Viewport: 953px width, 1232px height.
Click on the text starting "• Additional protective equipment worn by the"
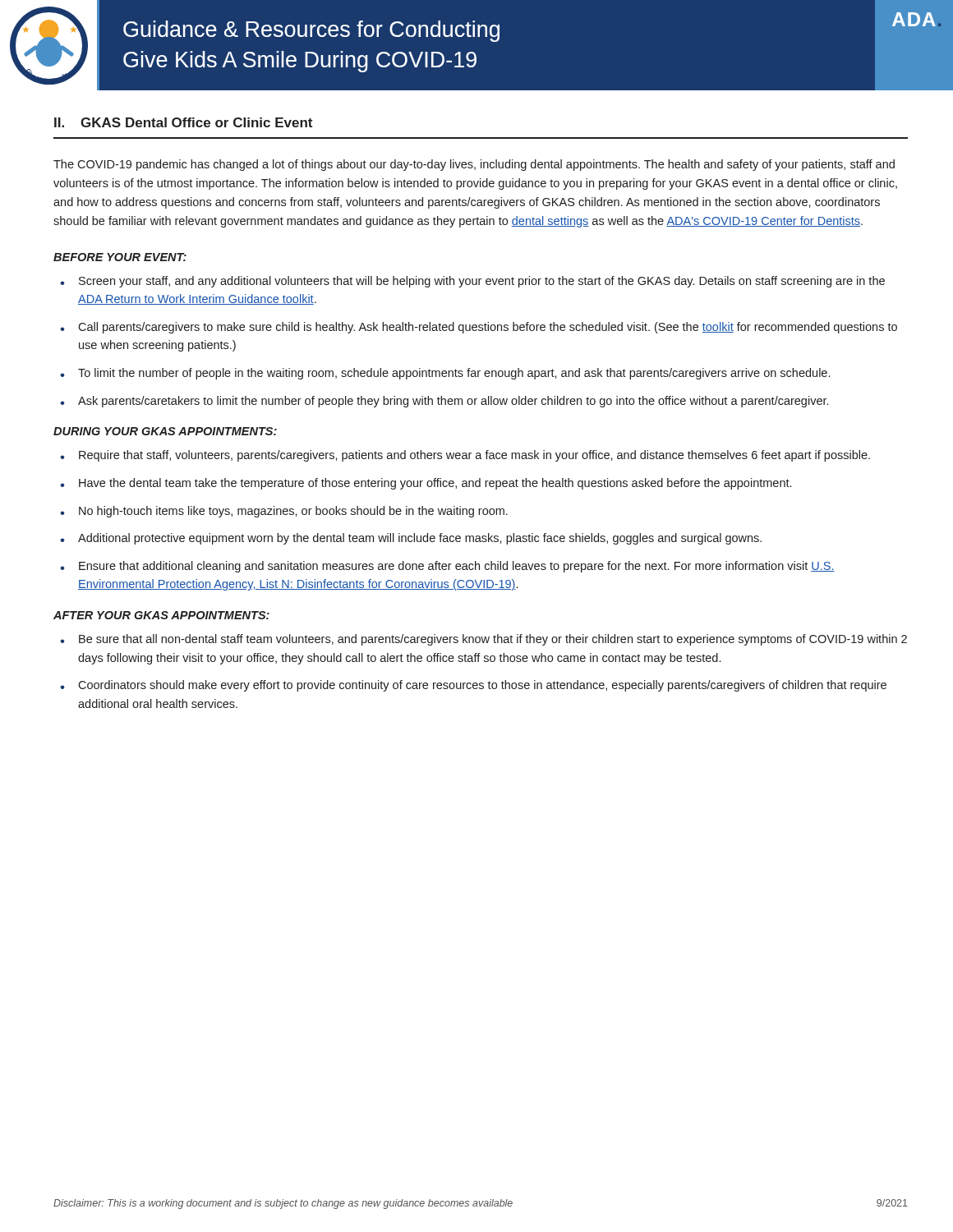[x=411, y=539]
